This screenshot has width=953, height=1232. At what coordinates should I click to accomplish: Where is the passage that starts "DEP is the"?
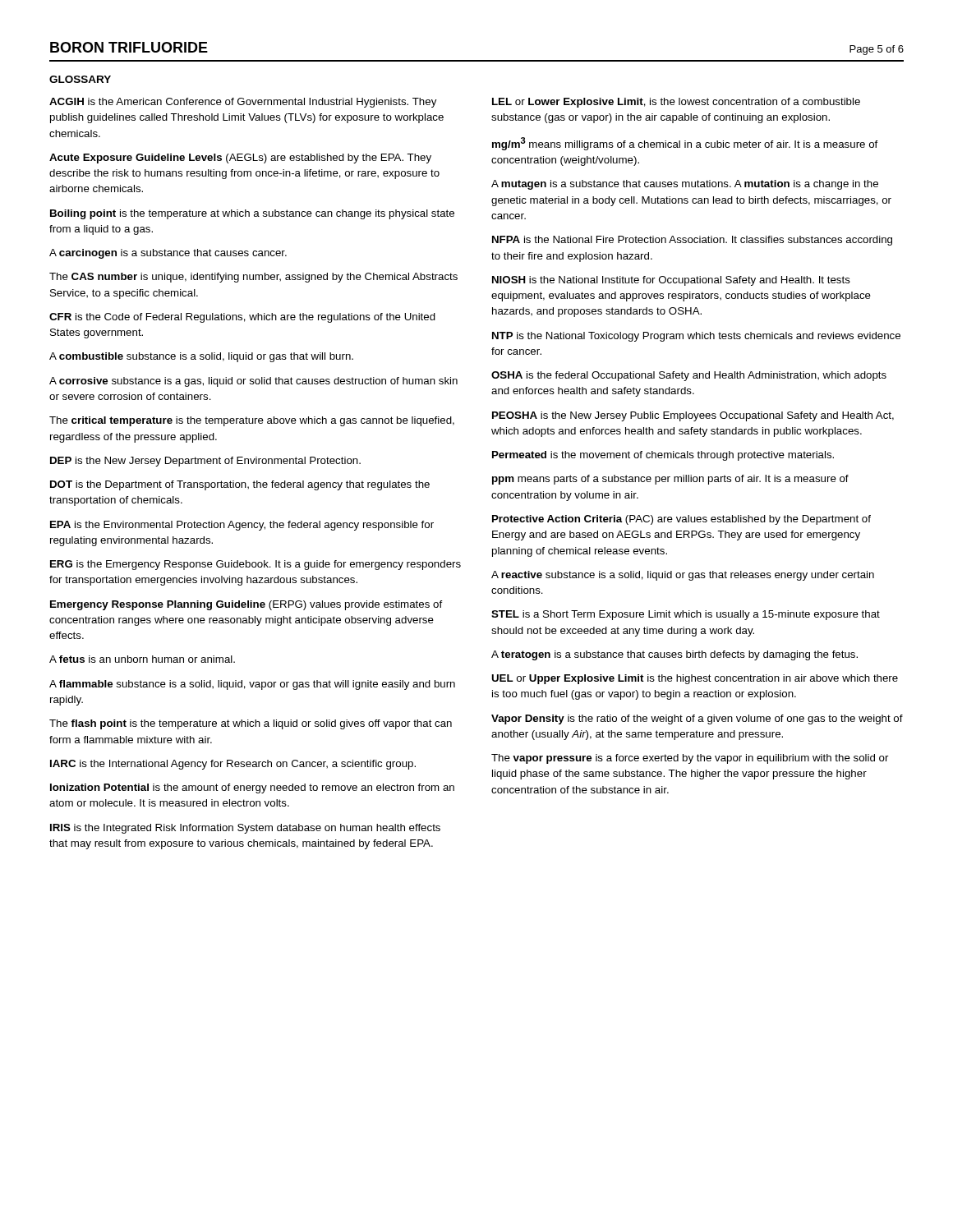255,460
